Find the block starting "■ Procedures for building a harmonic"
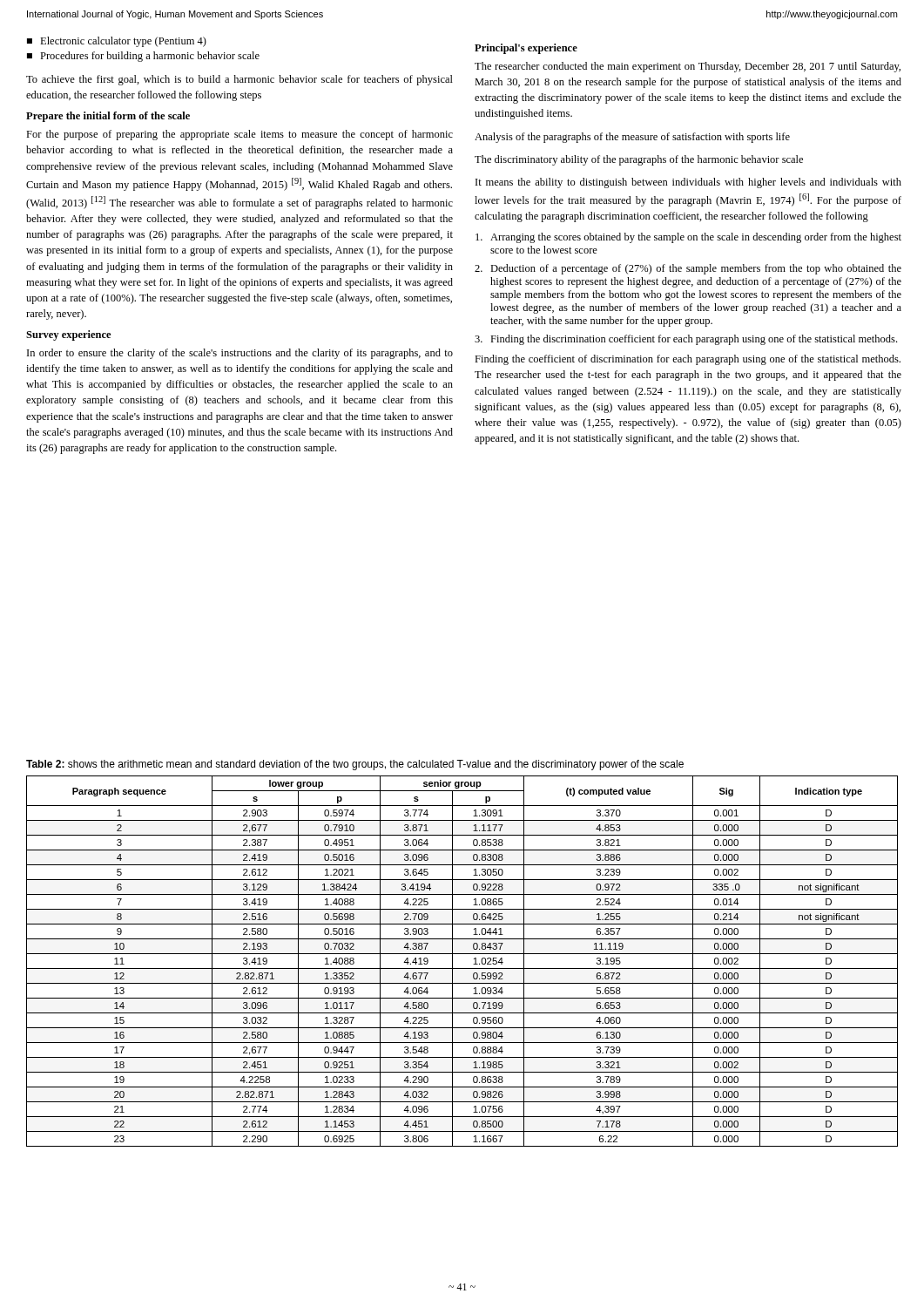 [x=143, y=56]
